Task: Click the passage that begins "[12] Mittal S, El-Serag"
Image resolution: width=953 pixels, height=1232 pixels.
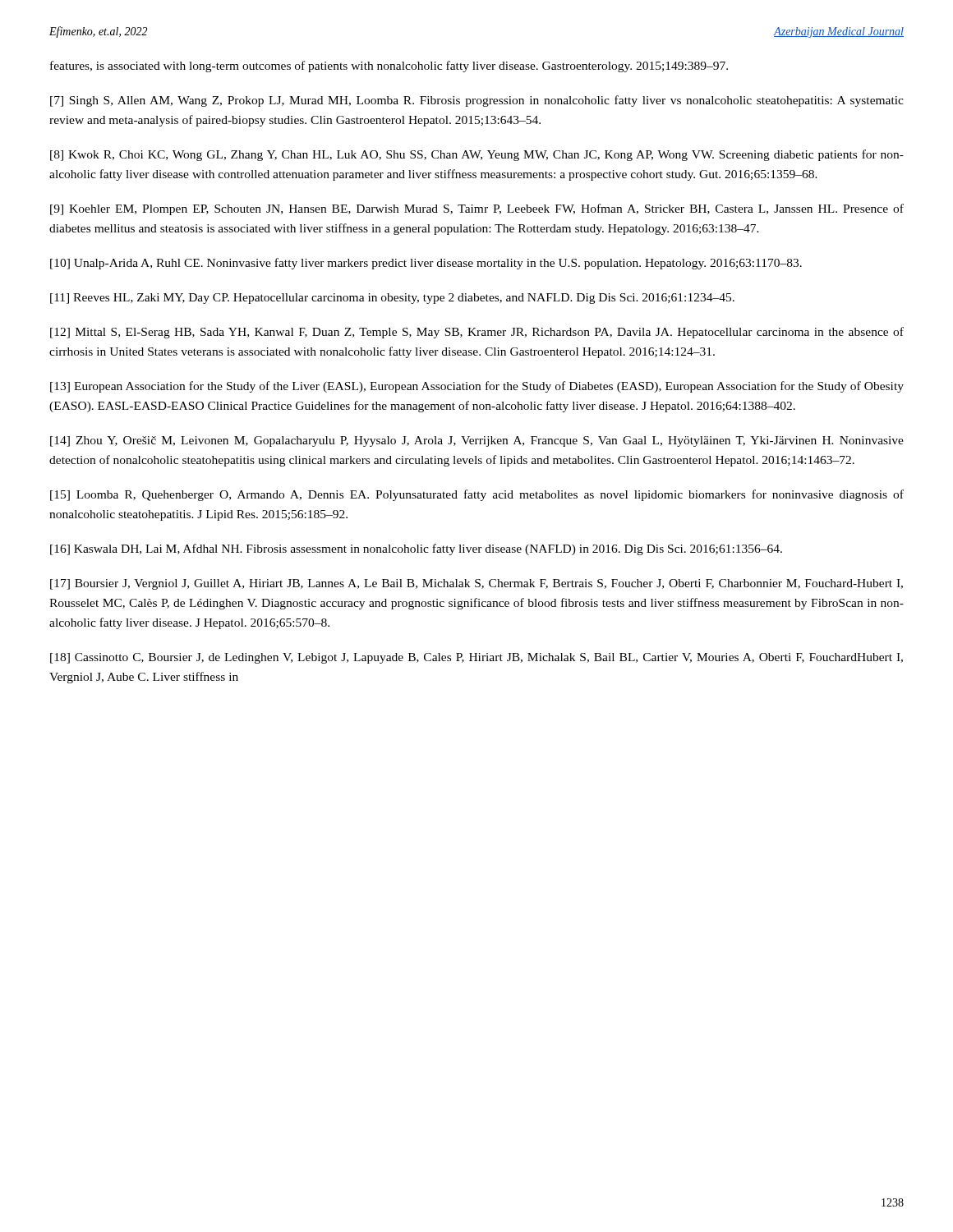Action: coord(476,341)
